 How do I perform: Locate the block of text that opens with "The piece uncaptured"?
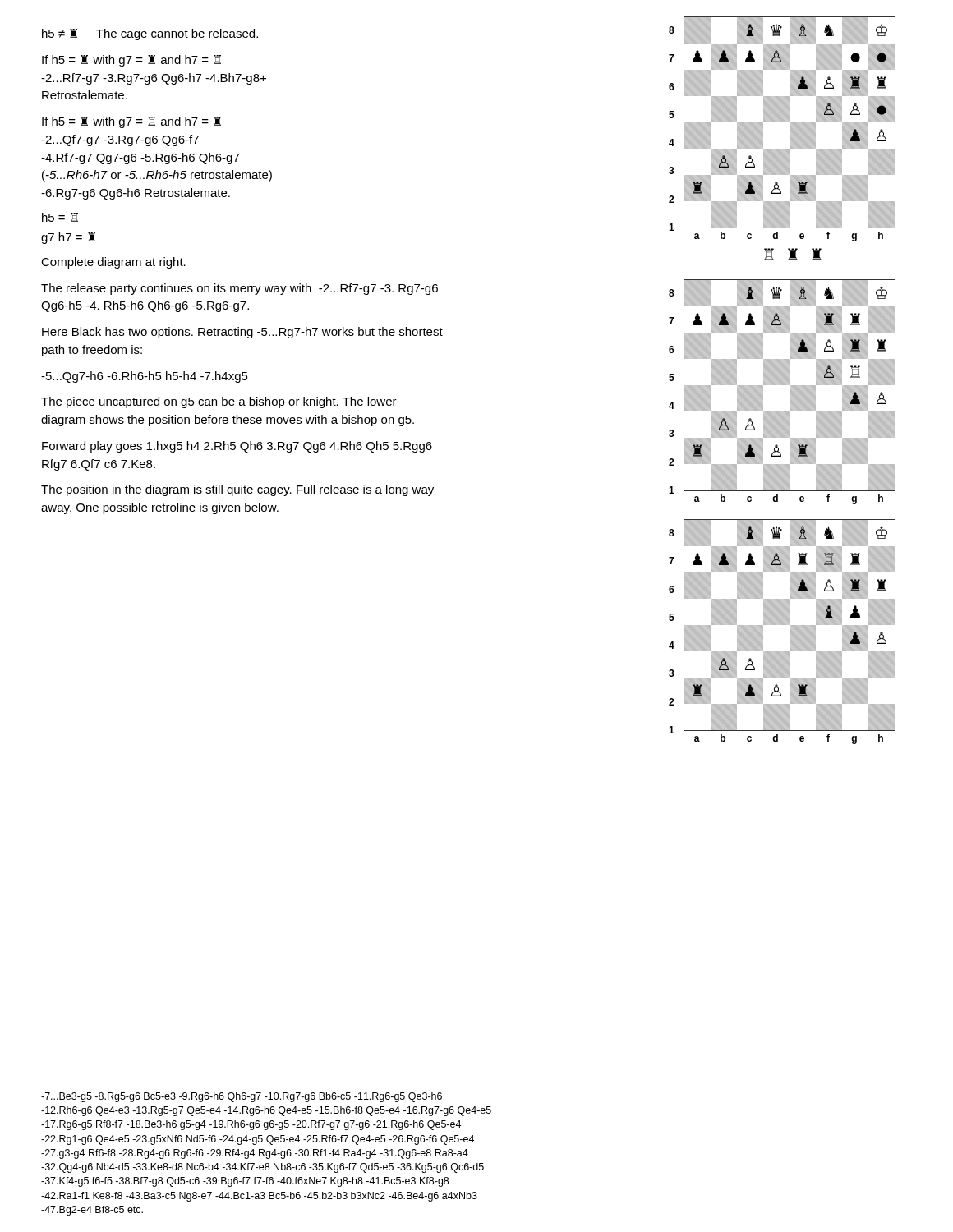228,410
